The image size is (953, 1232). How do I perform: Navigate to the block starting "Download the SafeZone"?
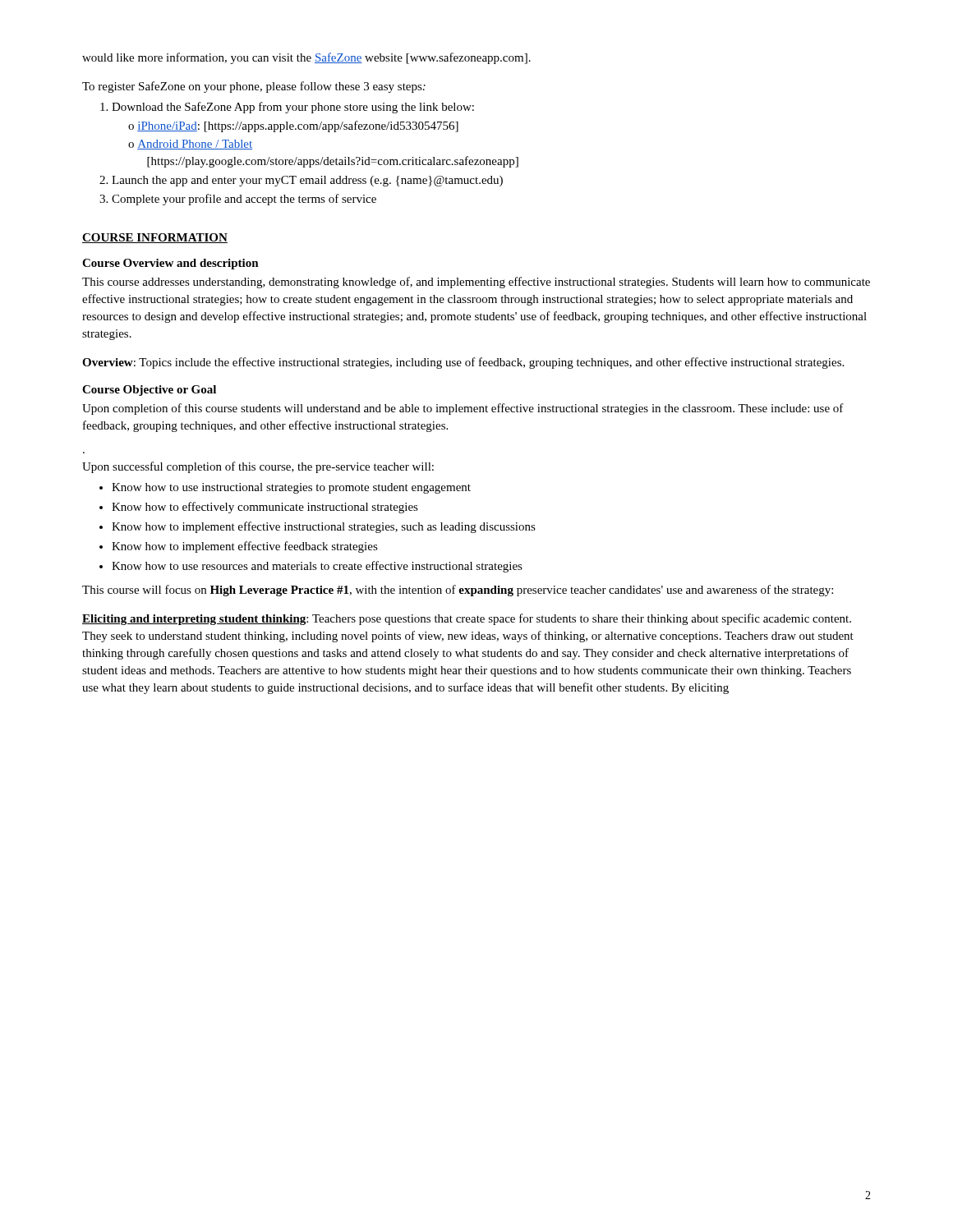293,108
